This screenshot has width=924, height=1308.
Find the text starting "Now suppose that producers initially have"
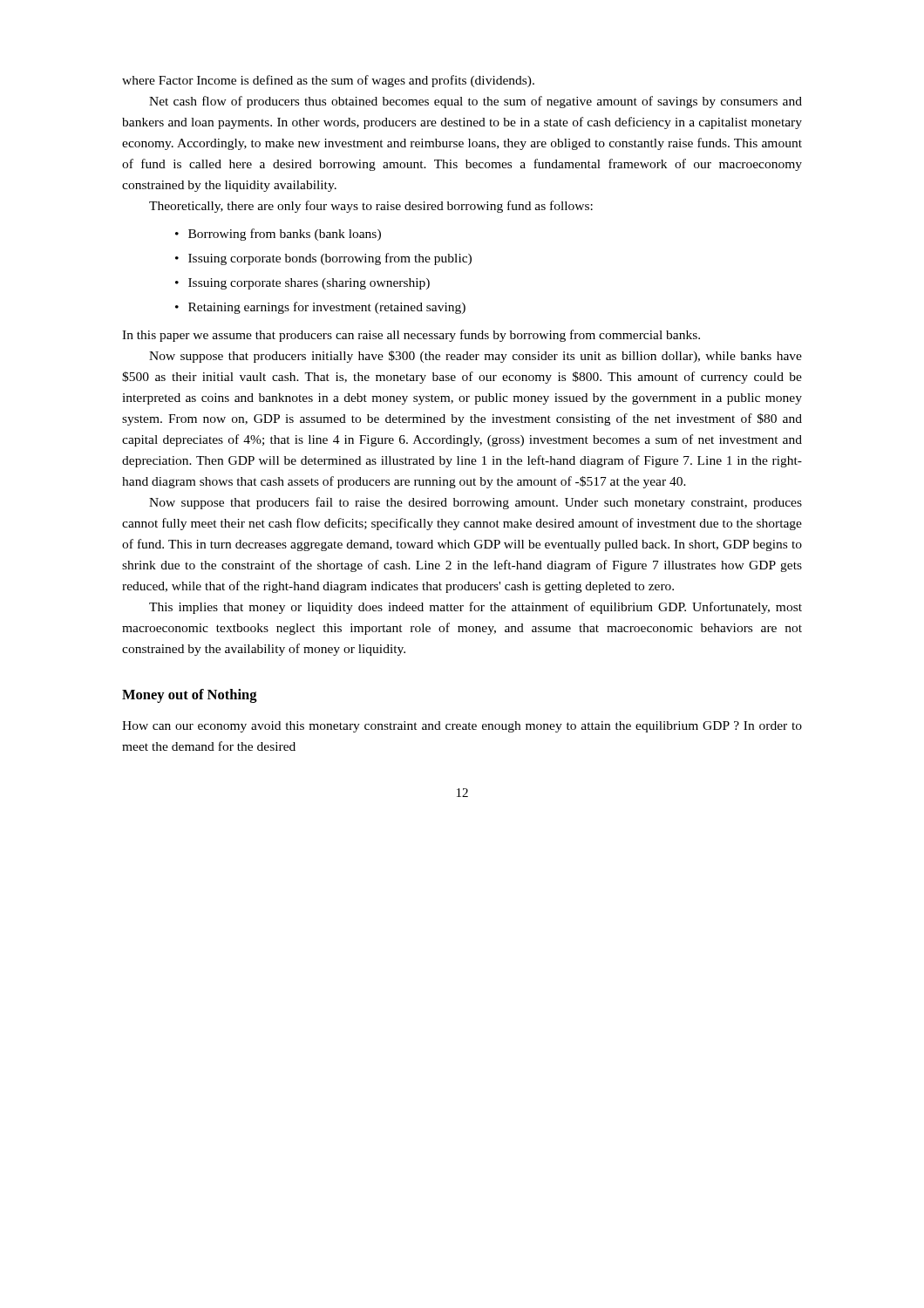pyautogui.click(x=462, y=418)
